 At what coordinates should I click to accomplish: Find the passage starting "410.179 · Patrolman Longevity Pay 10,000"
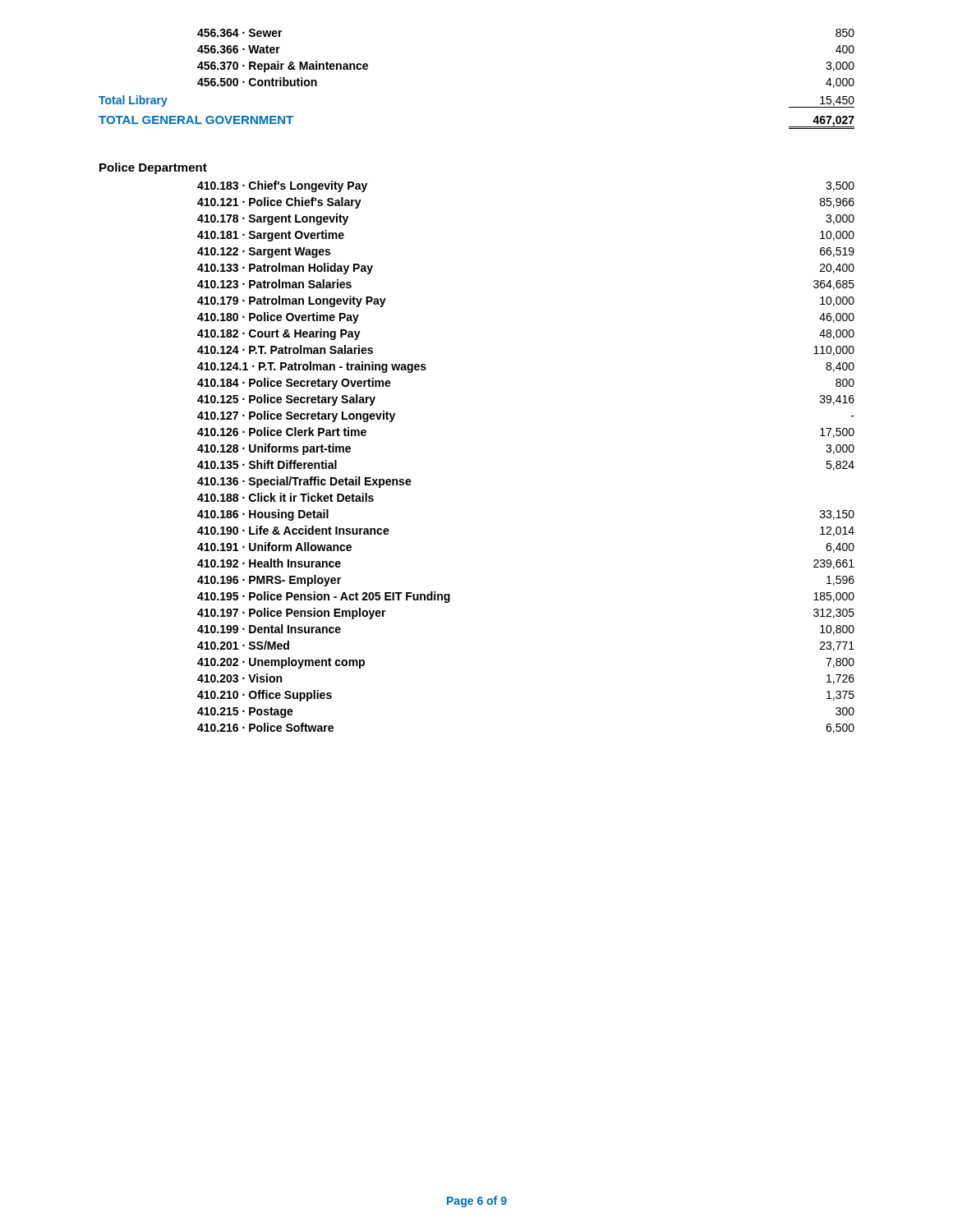click(x=286, y=301)
